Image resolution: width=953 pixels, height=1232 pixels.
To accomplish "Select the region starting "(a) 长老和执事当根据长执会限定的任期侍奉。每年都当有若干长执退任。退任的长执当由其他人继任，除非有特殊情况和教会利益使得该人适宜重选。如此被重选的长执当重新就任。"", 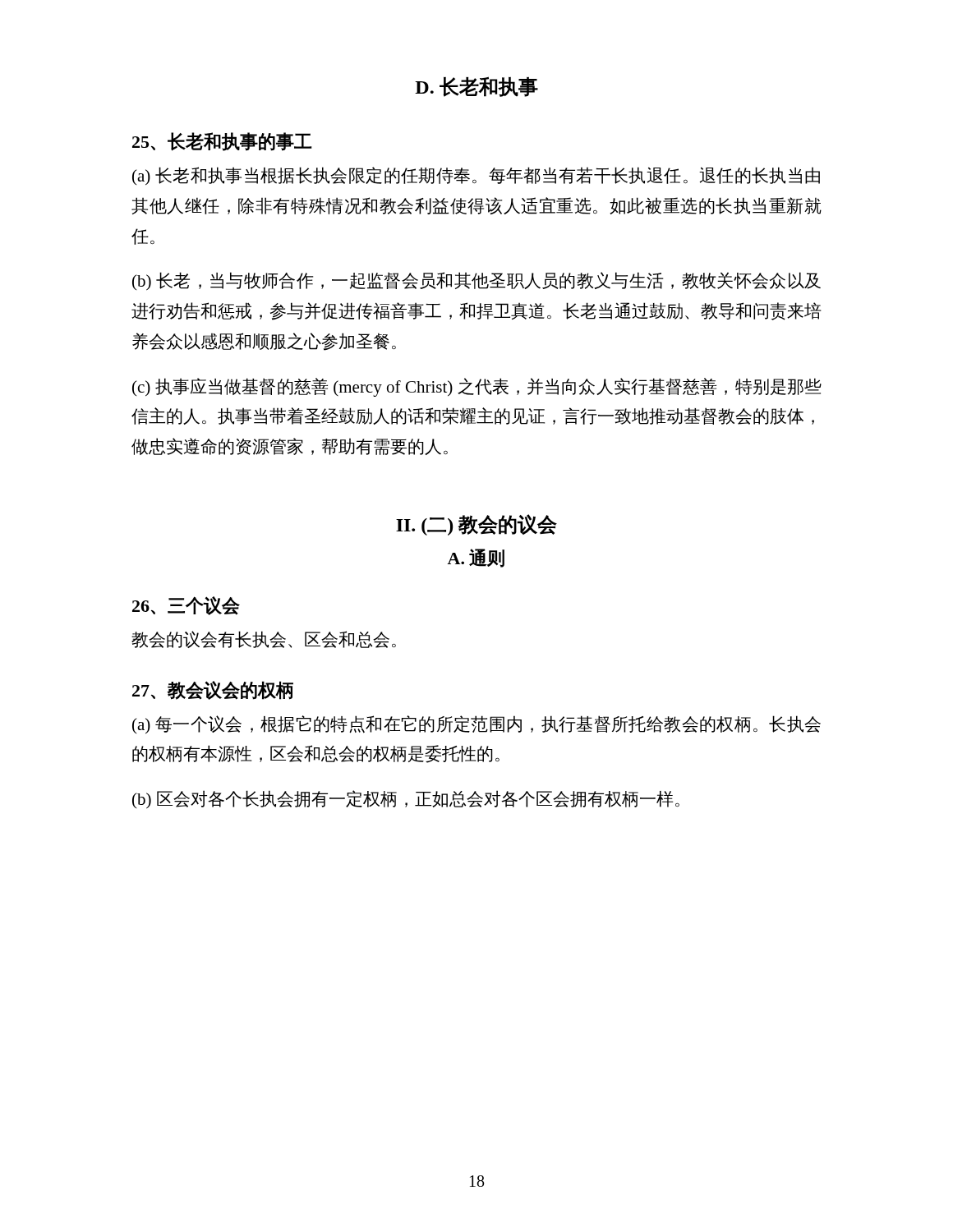I will [476, 206].
